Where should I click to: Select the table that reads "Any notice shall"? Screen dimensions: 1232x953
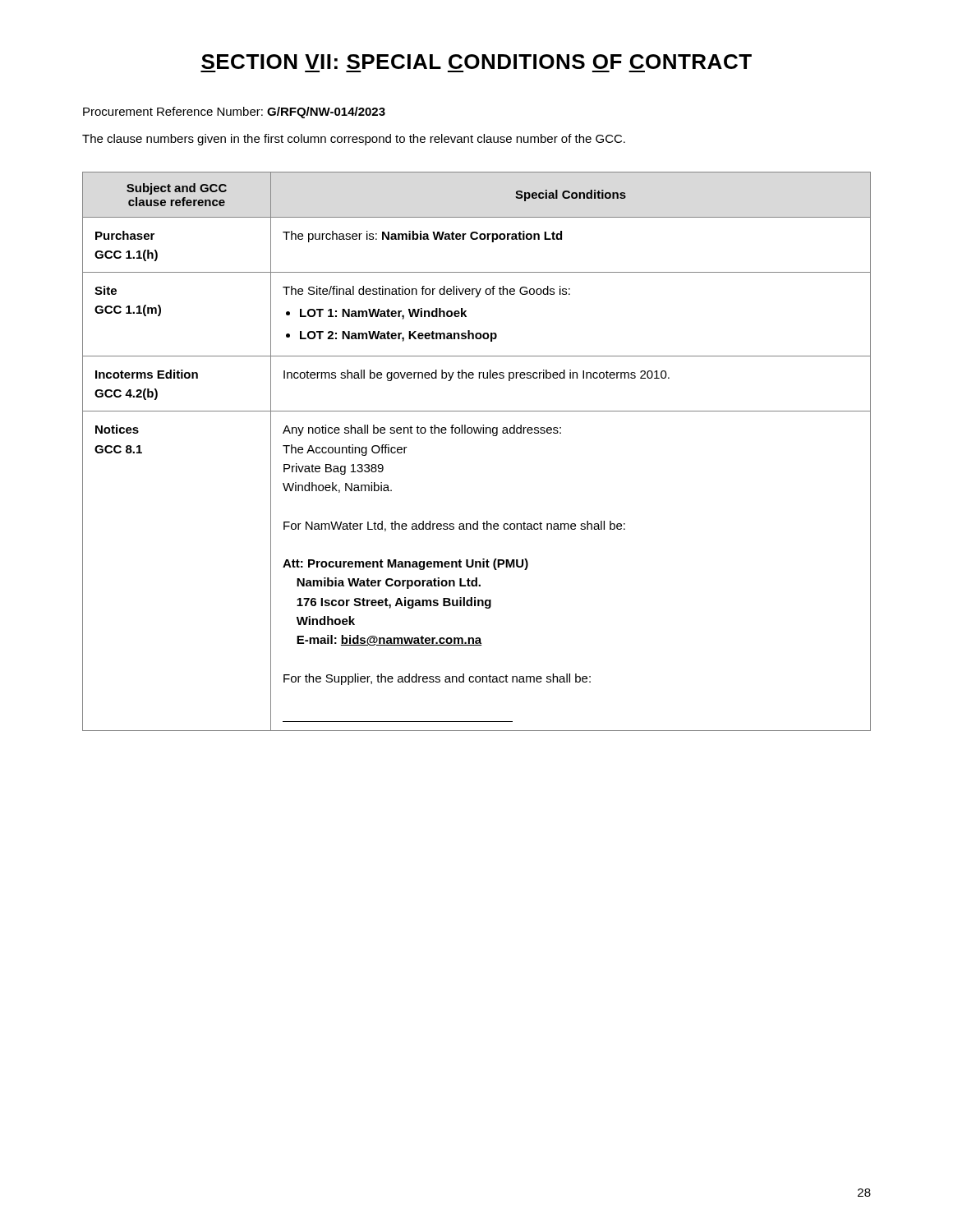(476, 451)
